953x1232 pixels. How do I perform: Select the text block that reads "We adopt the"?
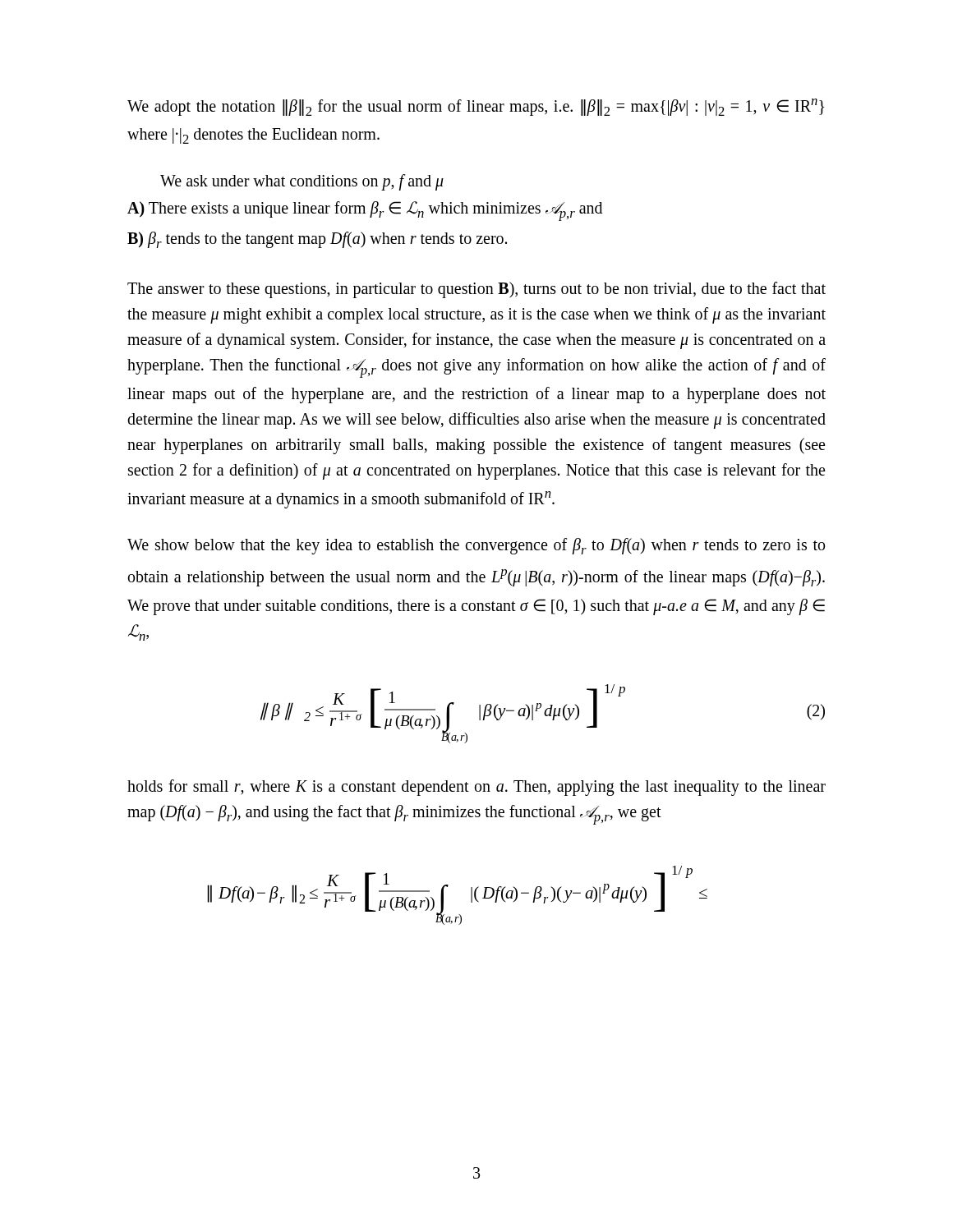click(x=476, y=120)
